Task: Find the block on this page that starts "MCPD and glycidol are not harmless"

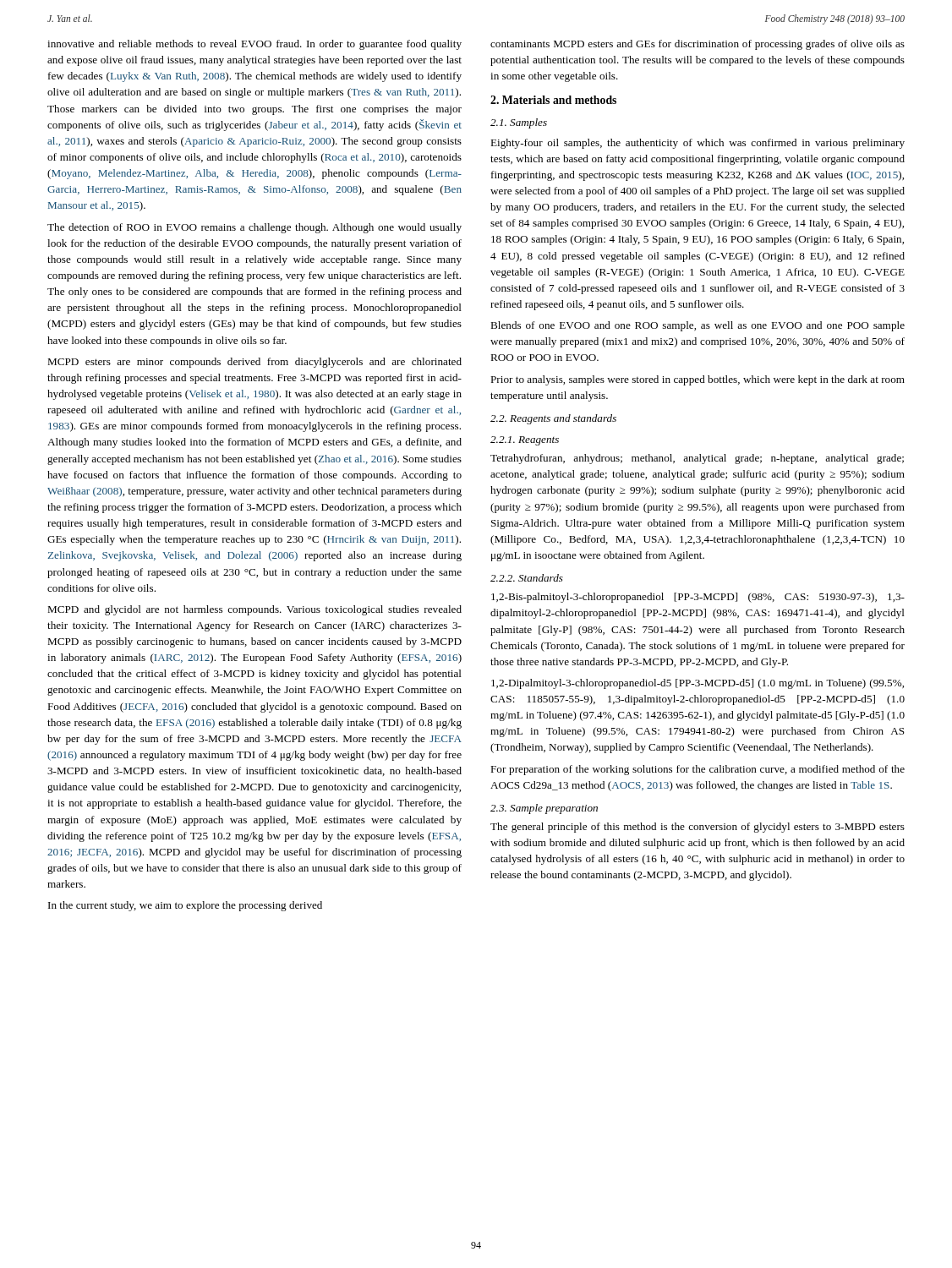Action: [x=254, y=746]
